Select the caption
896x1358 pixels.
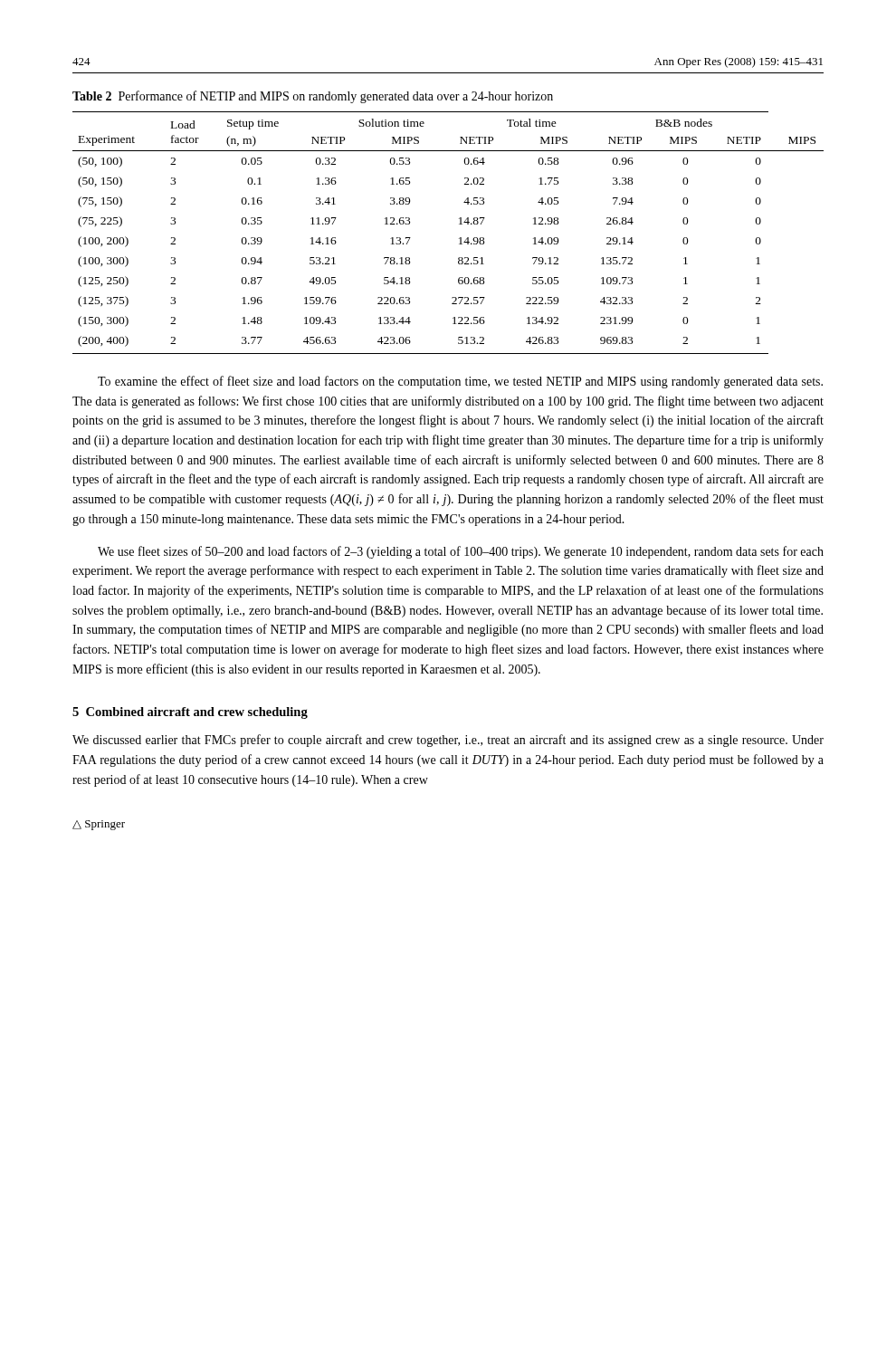[x=313, y=96]
